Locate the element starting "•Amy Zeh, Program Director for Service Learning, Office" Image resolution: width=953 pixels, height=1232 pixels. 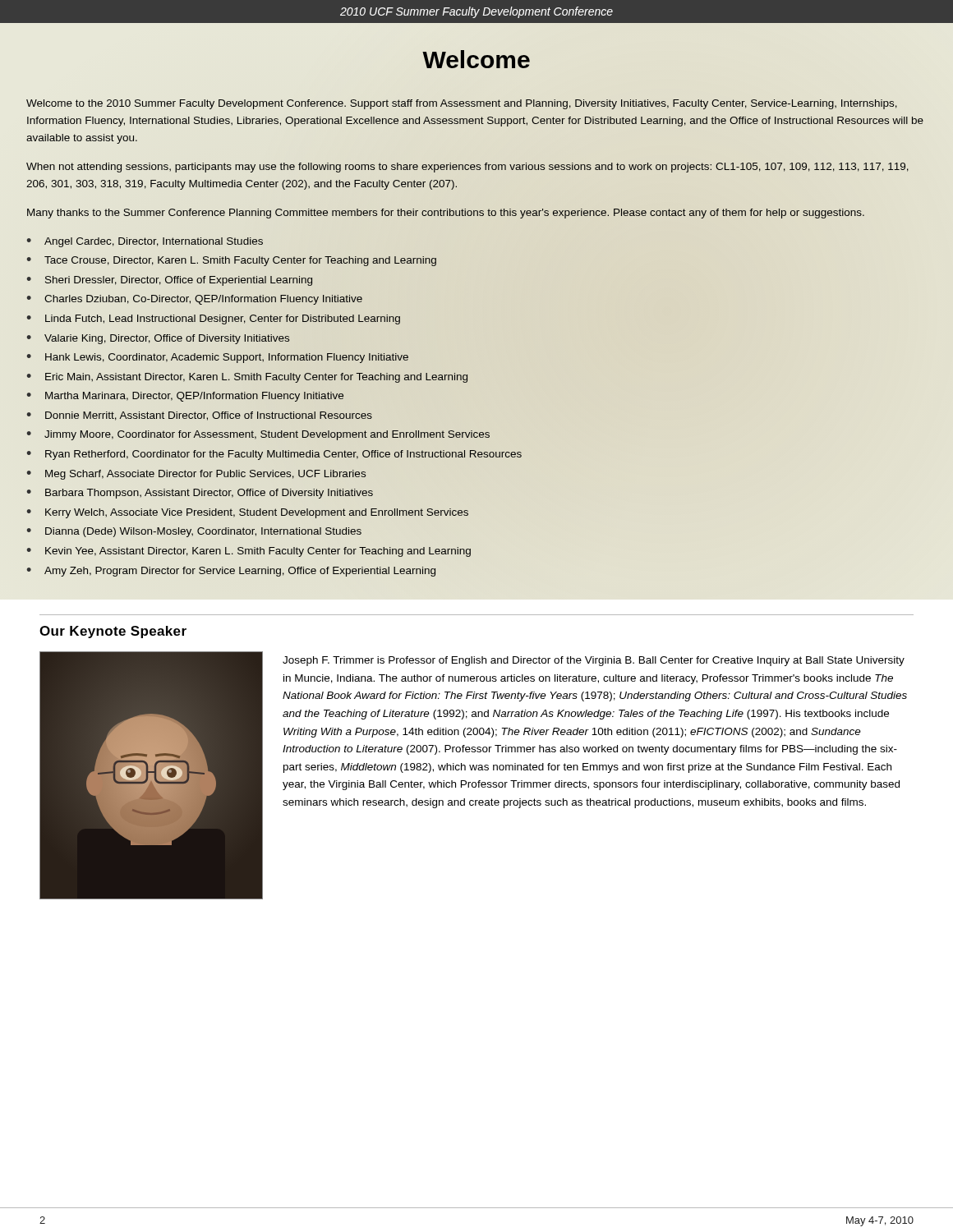[231, 572]
